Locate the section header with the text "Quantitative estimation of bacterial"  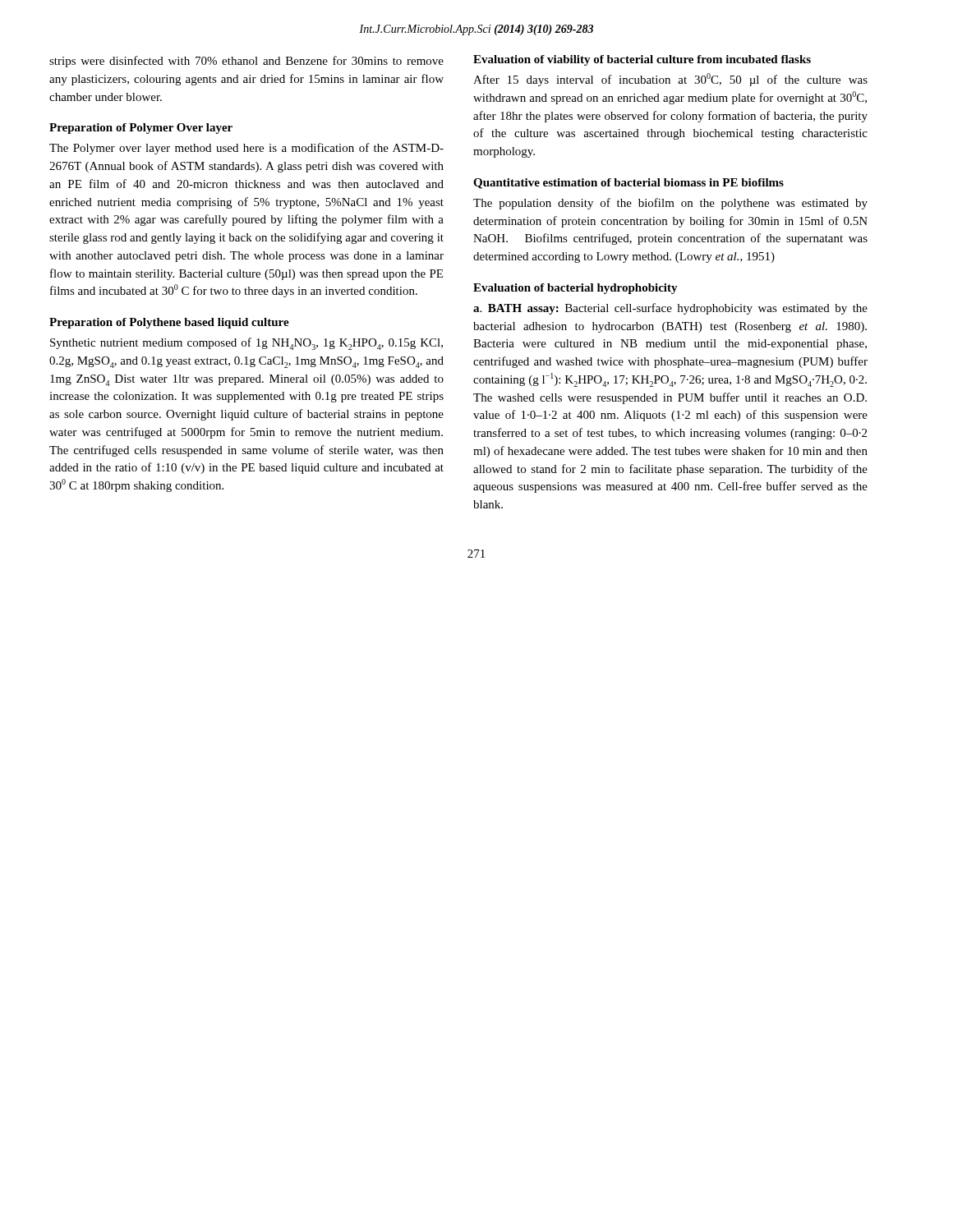tap(628, 182)
